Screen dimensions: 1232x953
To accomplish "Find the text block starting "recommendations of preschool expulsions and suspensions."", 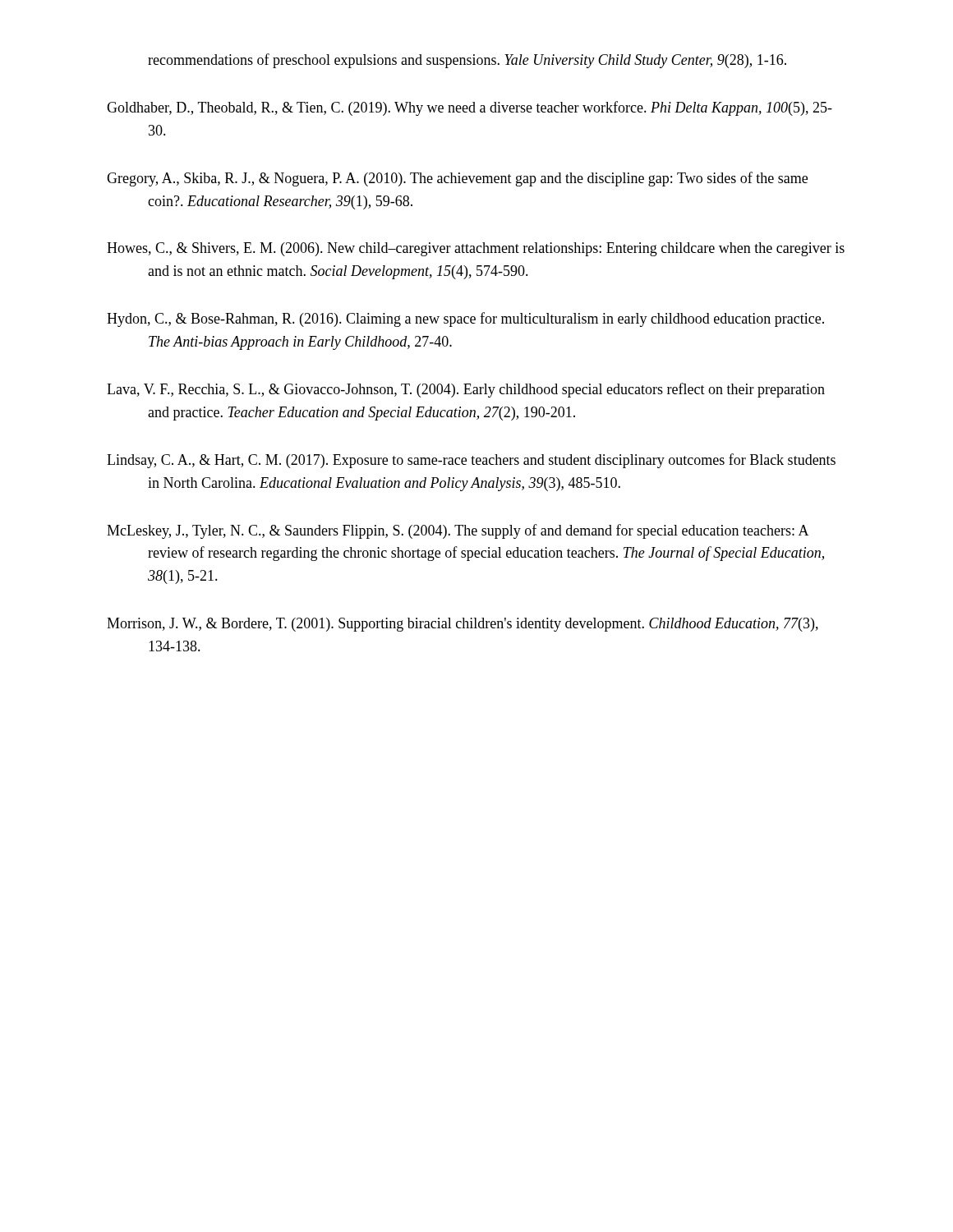I will tap(476, 61).
